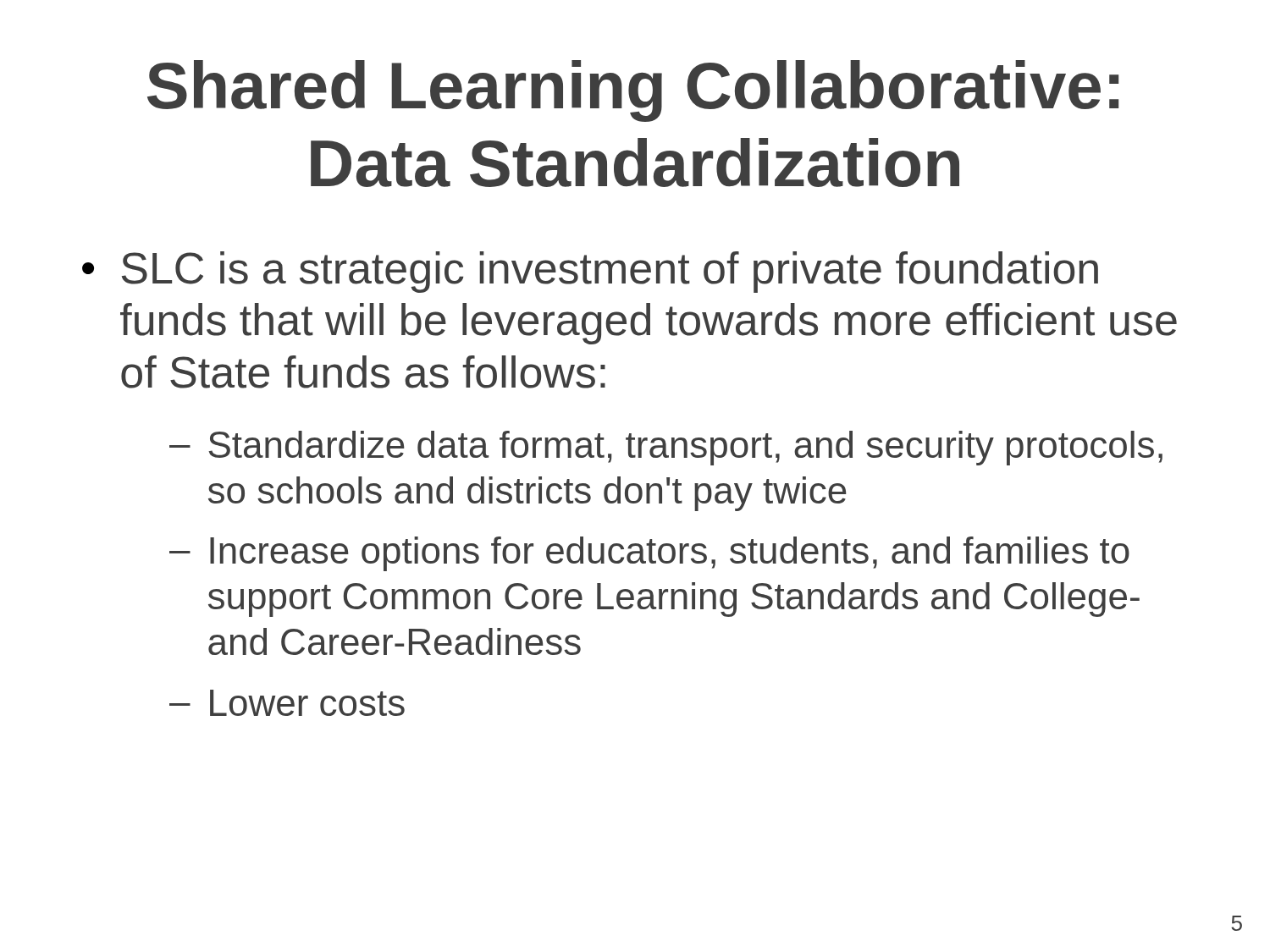The height and width of the screenshot is (952, 1270).
Task: Point to "Shared Learning Collaborative:Data Standardization"
Action: pyautogui.click(x=635, y=124)
